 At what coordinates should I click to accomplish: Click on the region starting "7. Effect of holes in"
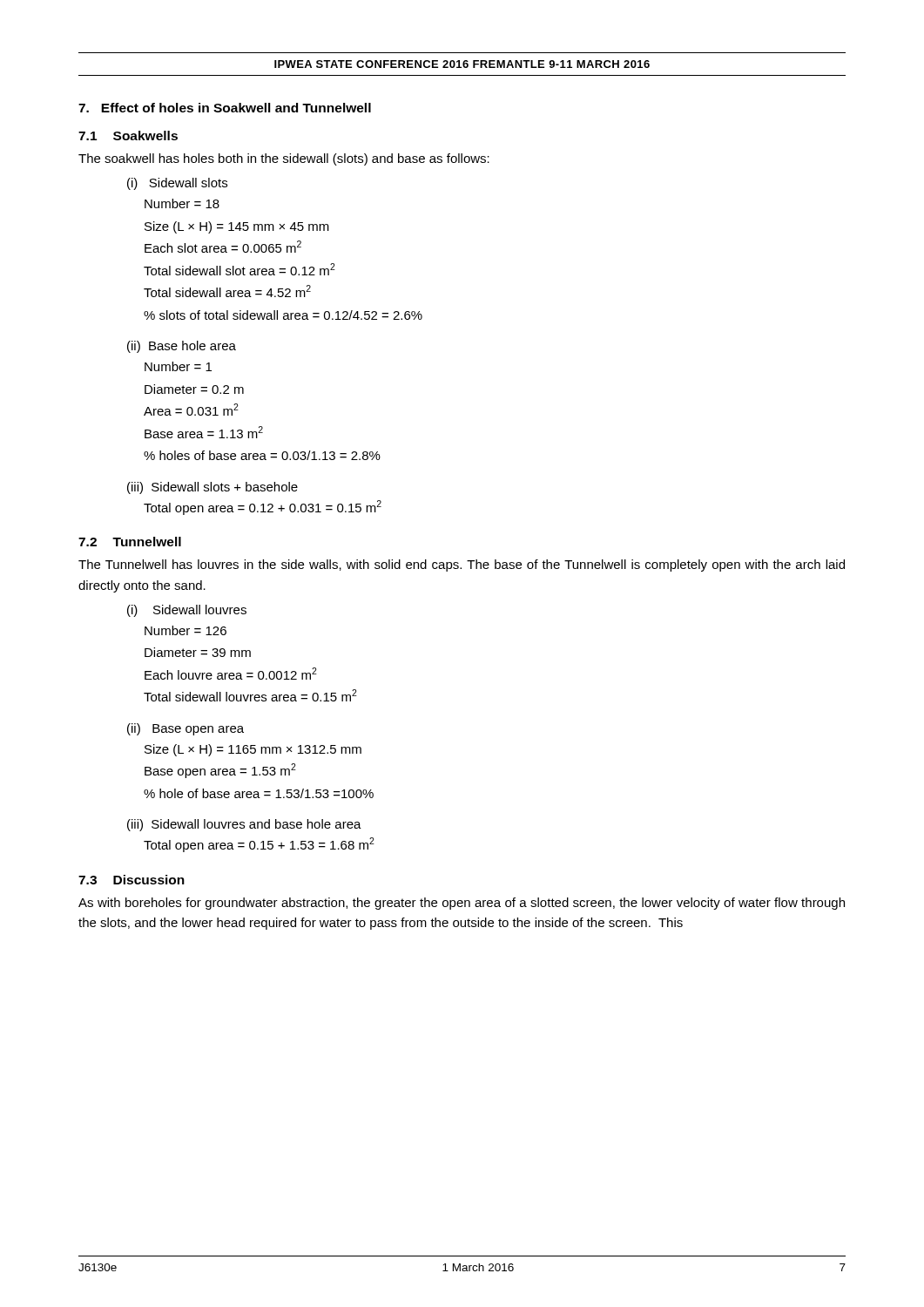pos(225,108)
